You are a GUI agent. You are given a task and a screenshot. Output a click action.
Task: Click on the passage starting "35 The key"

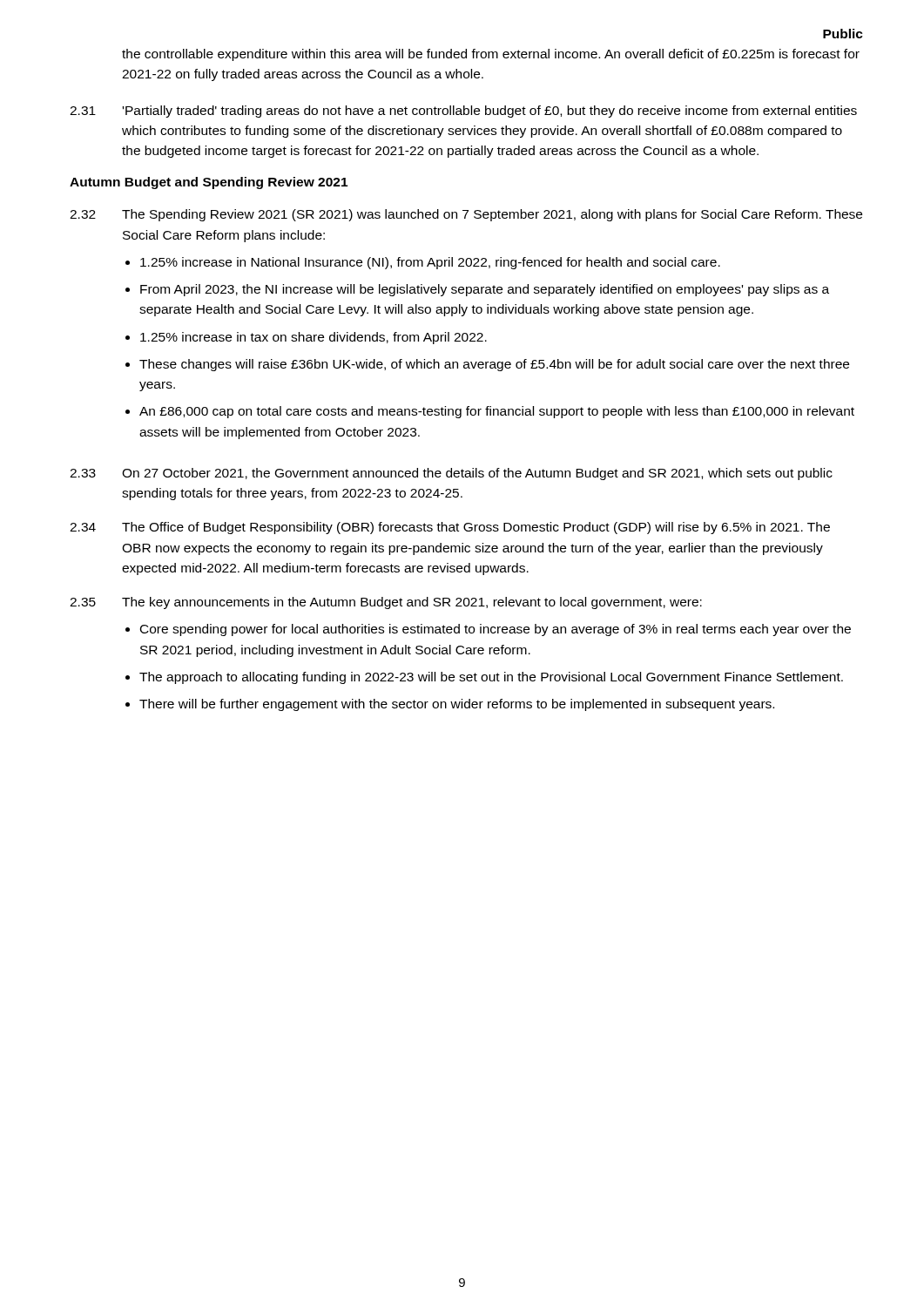(466, 656)
